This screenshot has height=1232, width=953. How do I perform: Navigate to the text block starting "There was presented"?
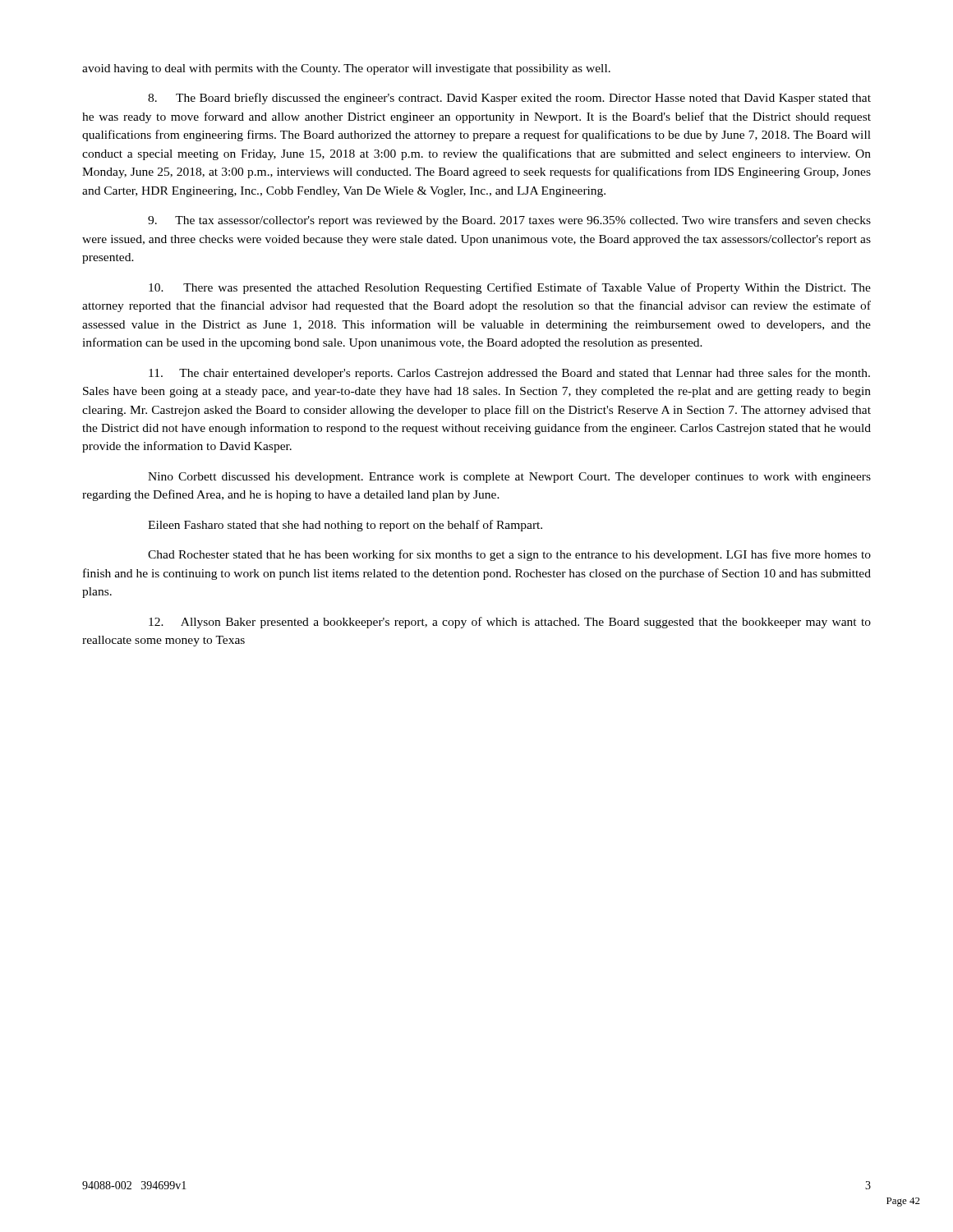click(x=476, y=314)
